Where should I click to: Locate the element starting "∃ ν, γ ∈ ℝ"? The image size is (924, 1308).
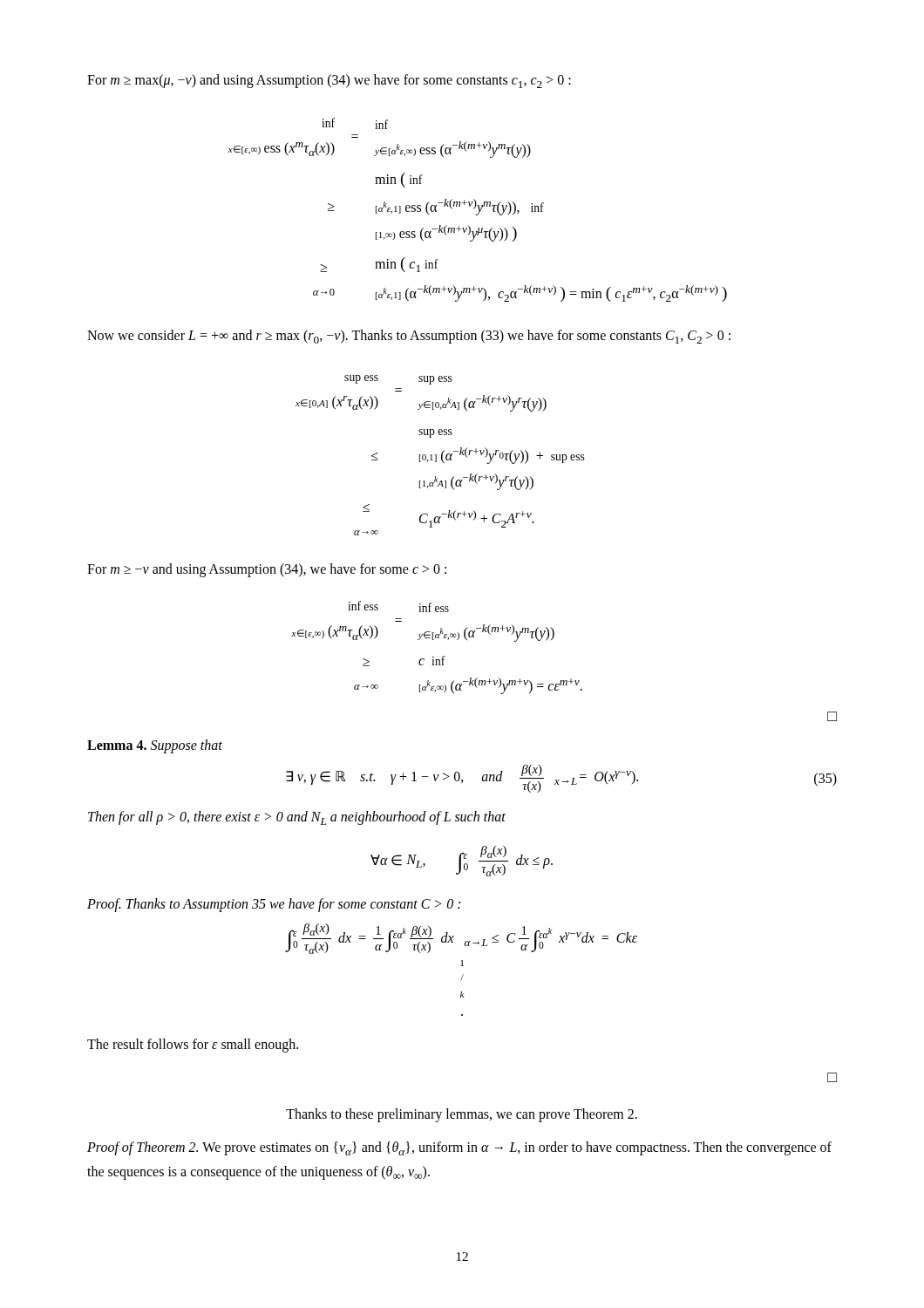[x=462, y=778]
